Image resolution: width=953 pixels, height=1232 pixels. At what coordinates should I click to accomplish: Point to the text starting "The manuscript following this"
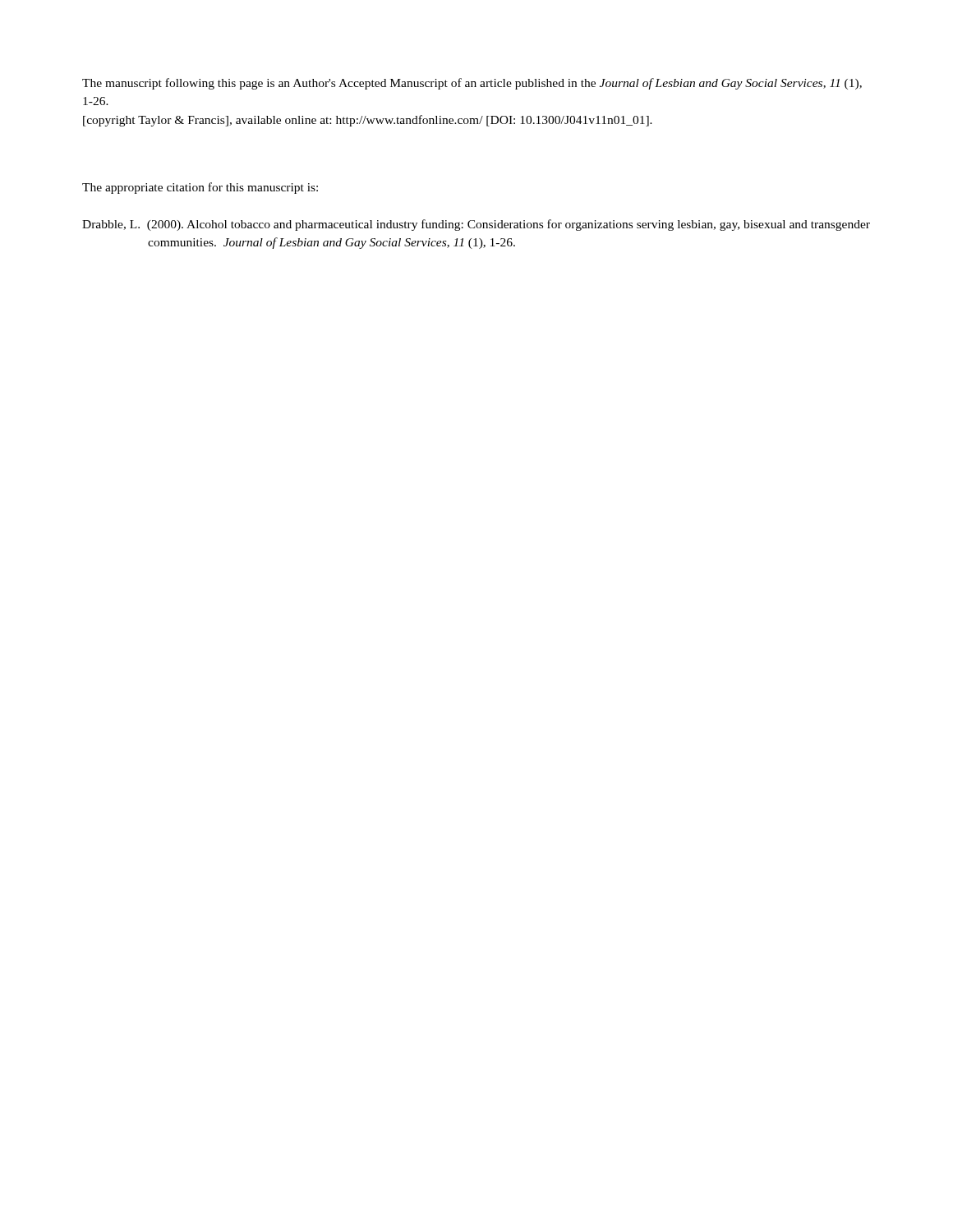coord(472,84)
